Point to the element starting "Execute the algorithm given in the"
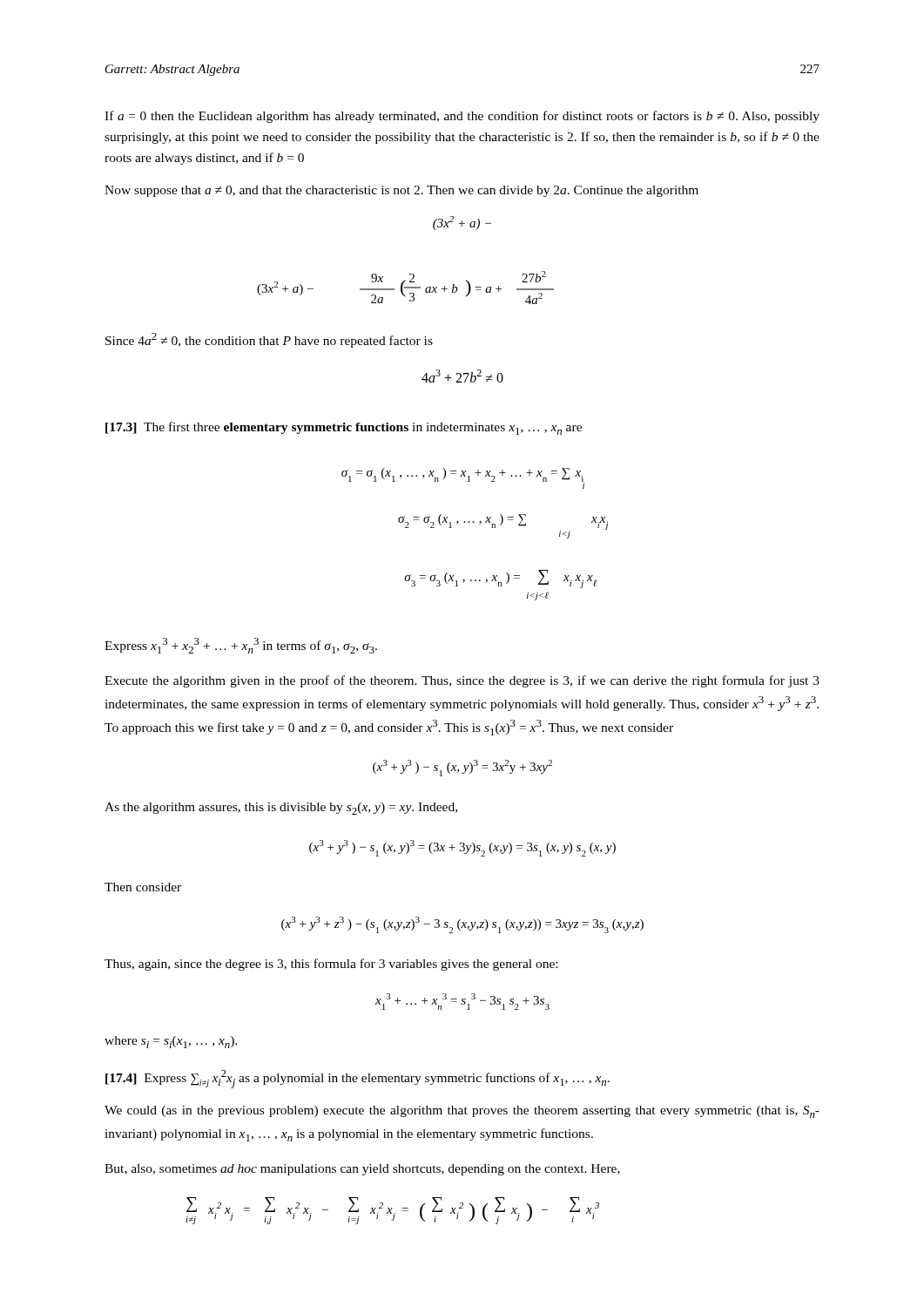Screen dimensions: 1307x924 [462, 705]
